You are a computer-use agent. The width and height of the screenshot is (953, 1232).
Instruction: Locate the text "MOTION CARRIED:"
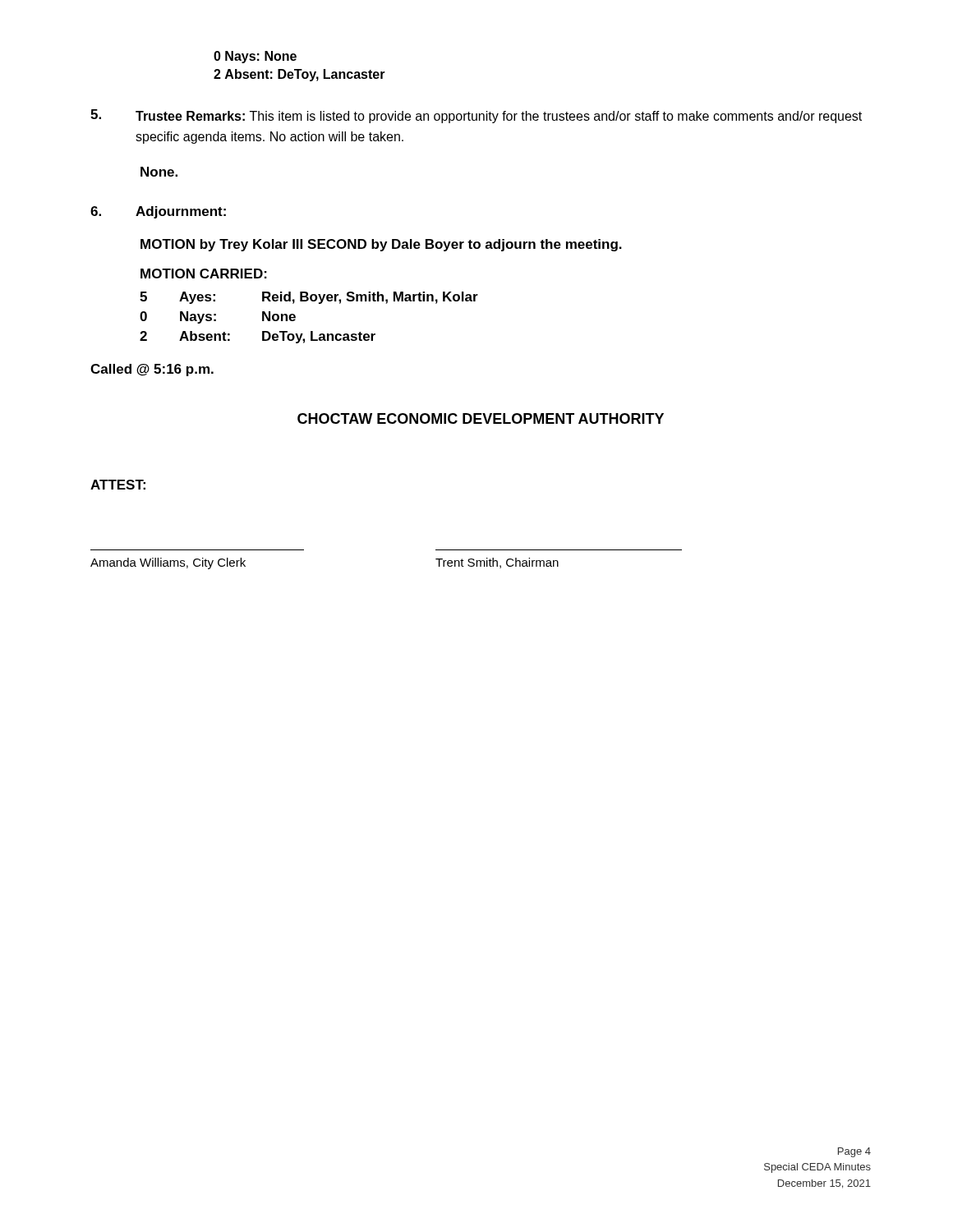coord(204,274)
